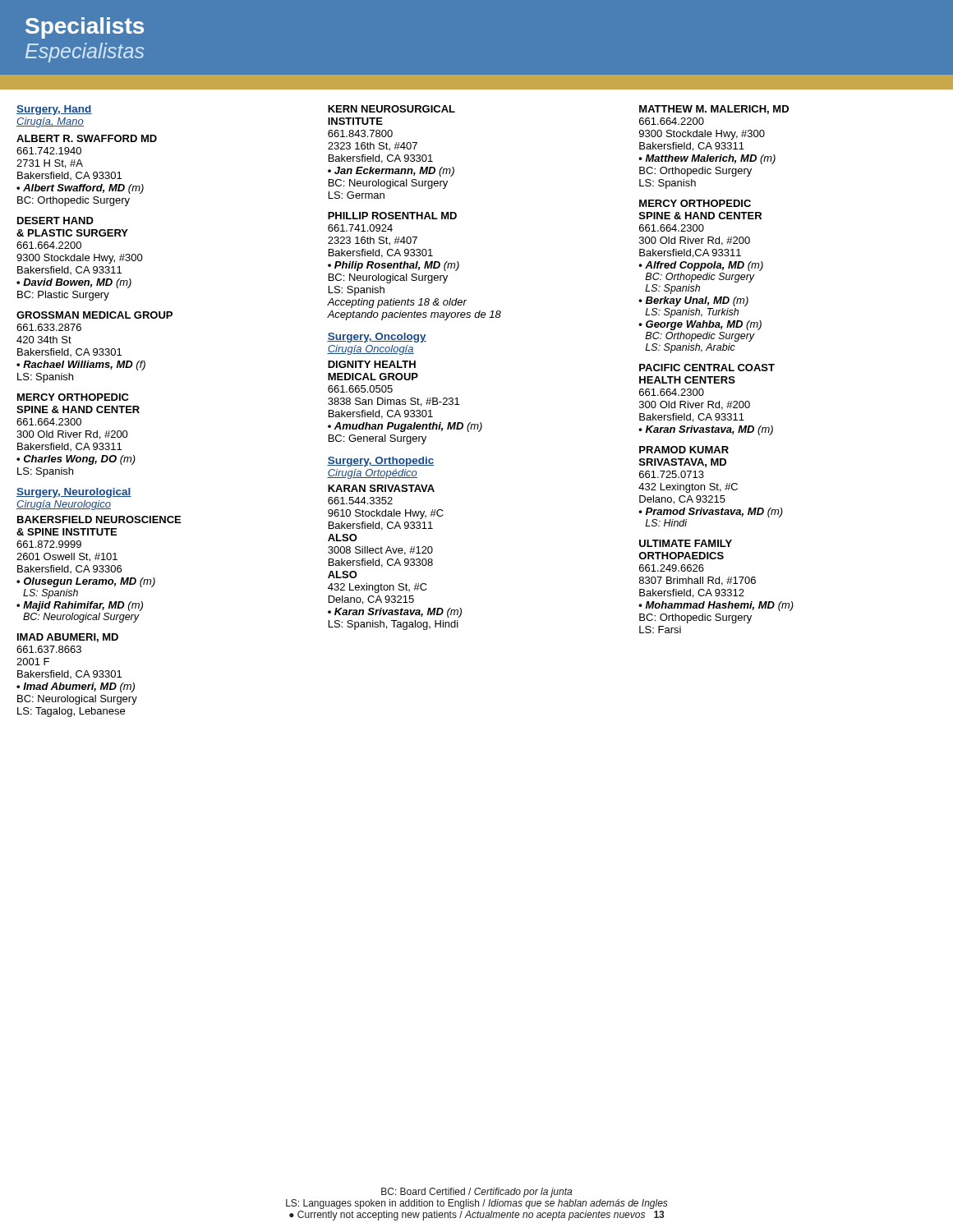Viewport: 953px width, 1232px height.
Task: Point to the passage starting "Surgery, Orthopedic Cirugía Ortopédico"
Action: pos(381,462)
